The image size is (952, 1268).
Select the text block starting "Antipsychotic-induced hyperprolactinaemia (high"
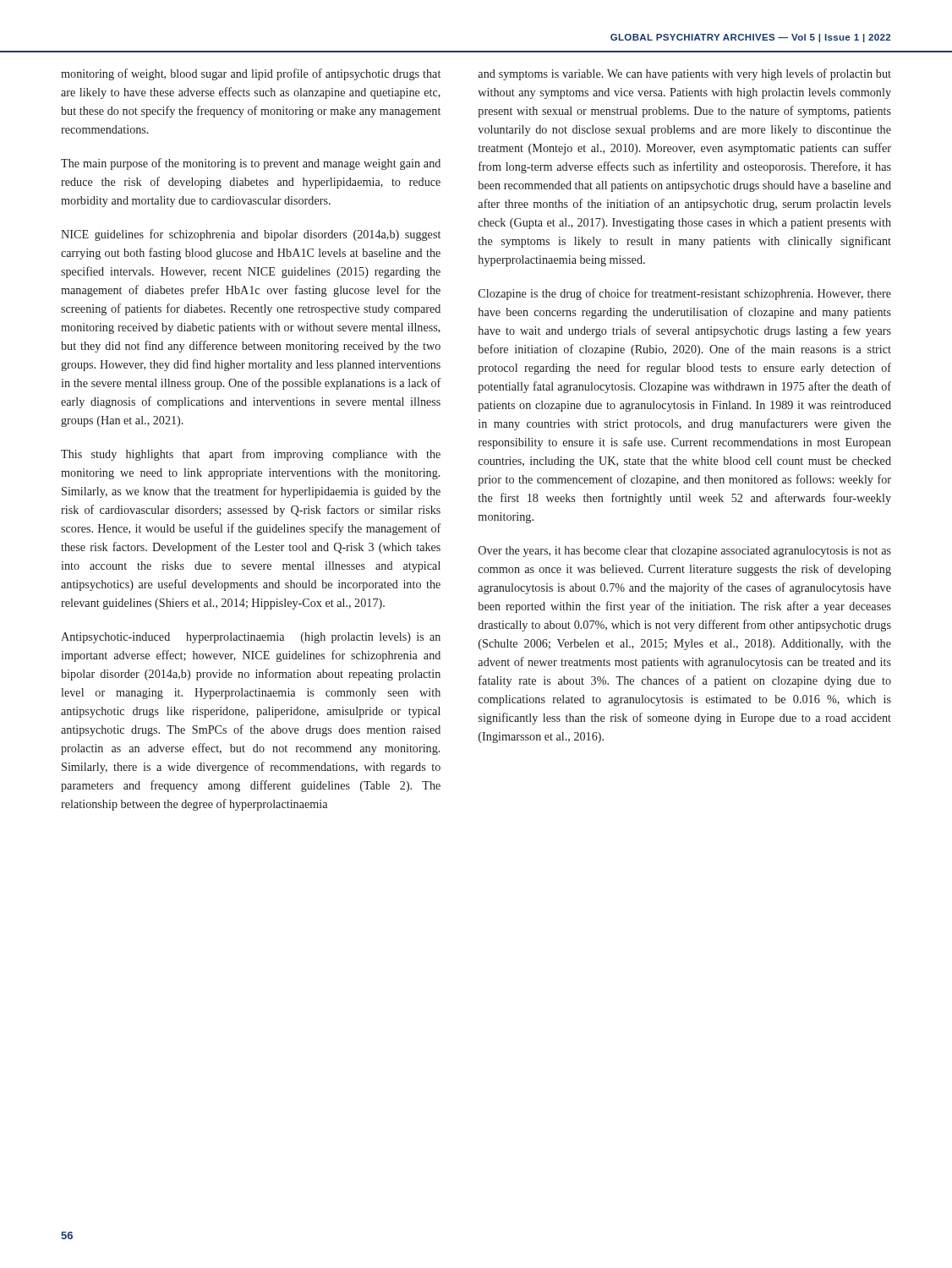click(251, 720)
